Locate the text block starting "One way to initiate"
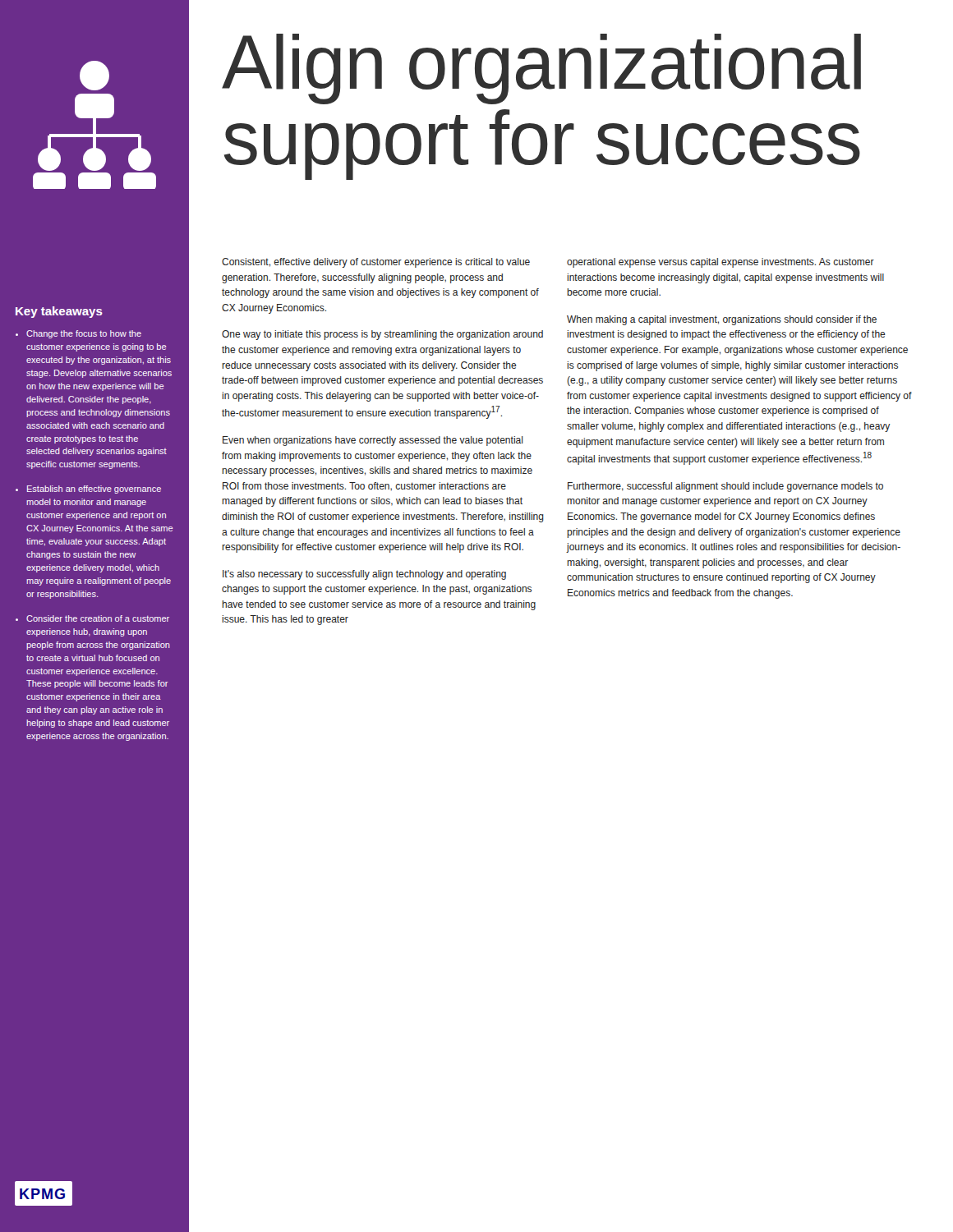 coord(383,374)
